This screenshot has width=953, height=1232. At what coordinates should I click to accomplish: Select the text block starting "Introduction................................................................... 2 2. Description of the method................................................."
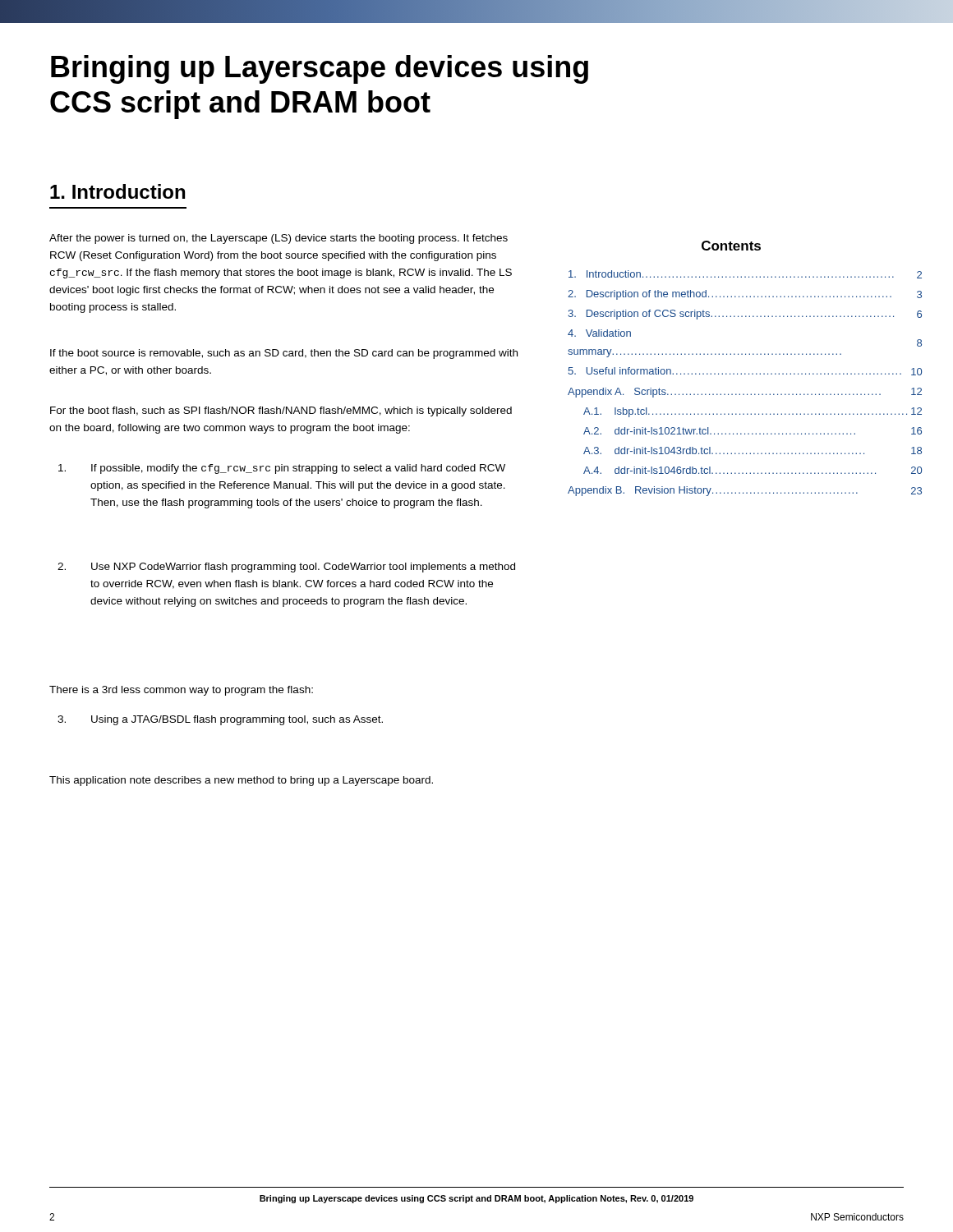pyautogui.click(x=731, y=382)
